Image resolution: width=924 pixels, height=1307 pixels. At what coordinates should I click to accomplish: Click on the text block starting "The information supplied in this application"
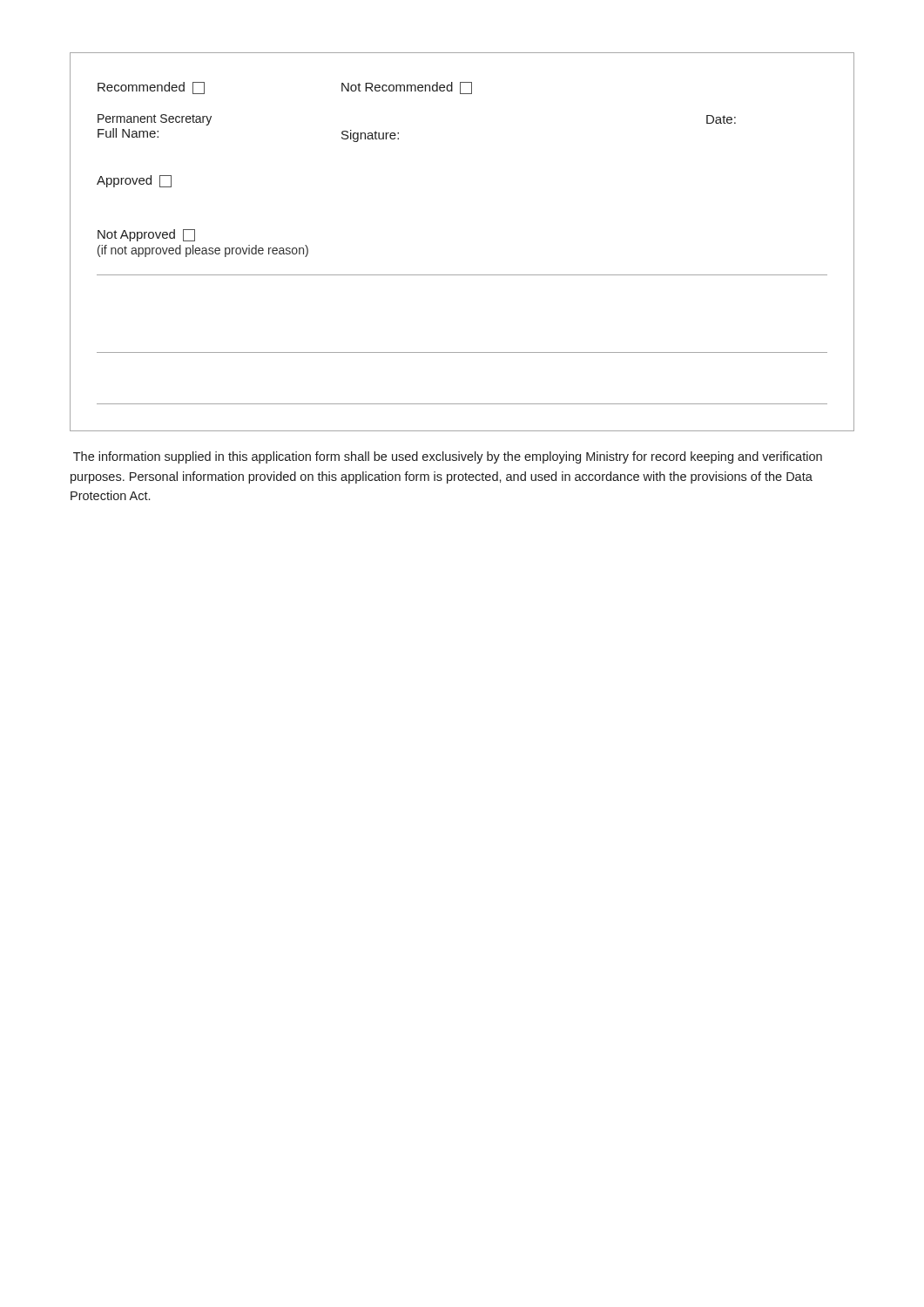[x=446, y=476]
